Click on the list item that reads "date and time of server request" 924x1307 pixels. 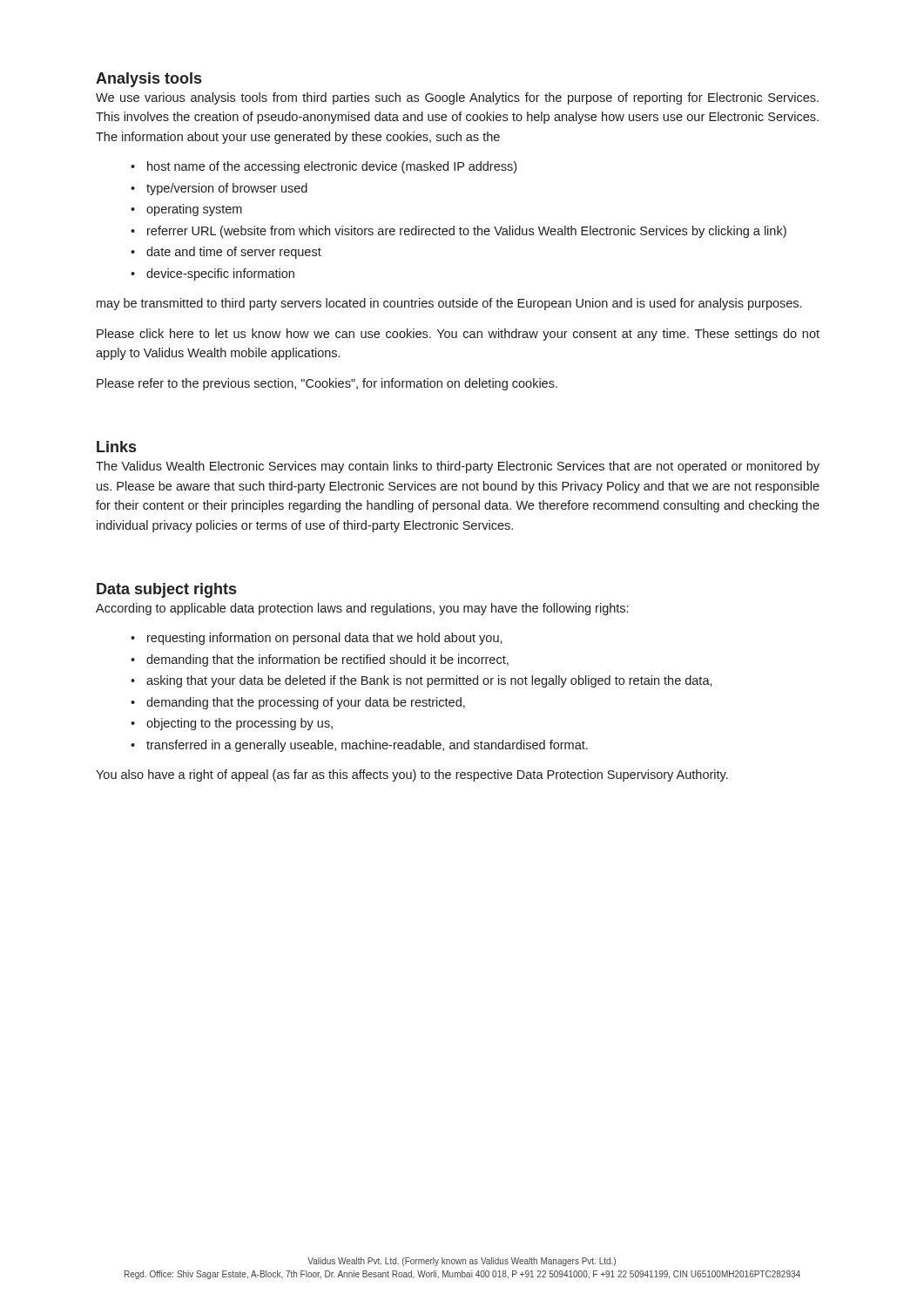[234, 252]
